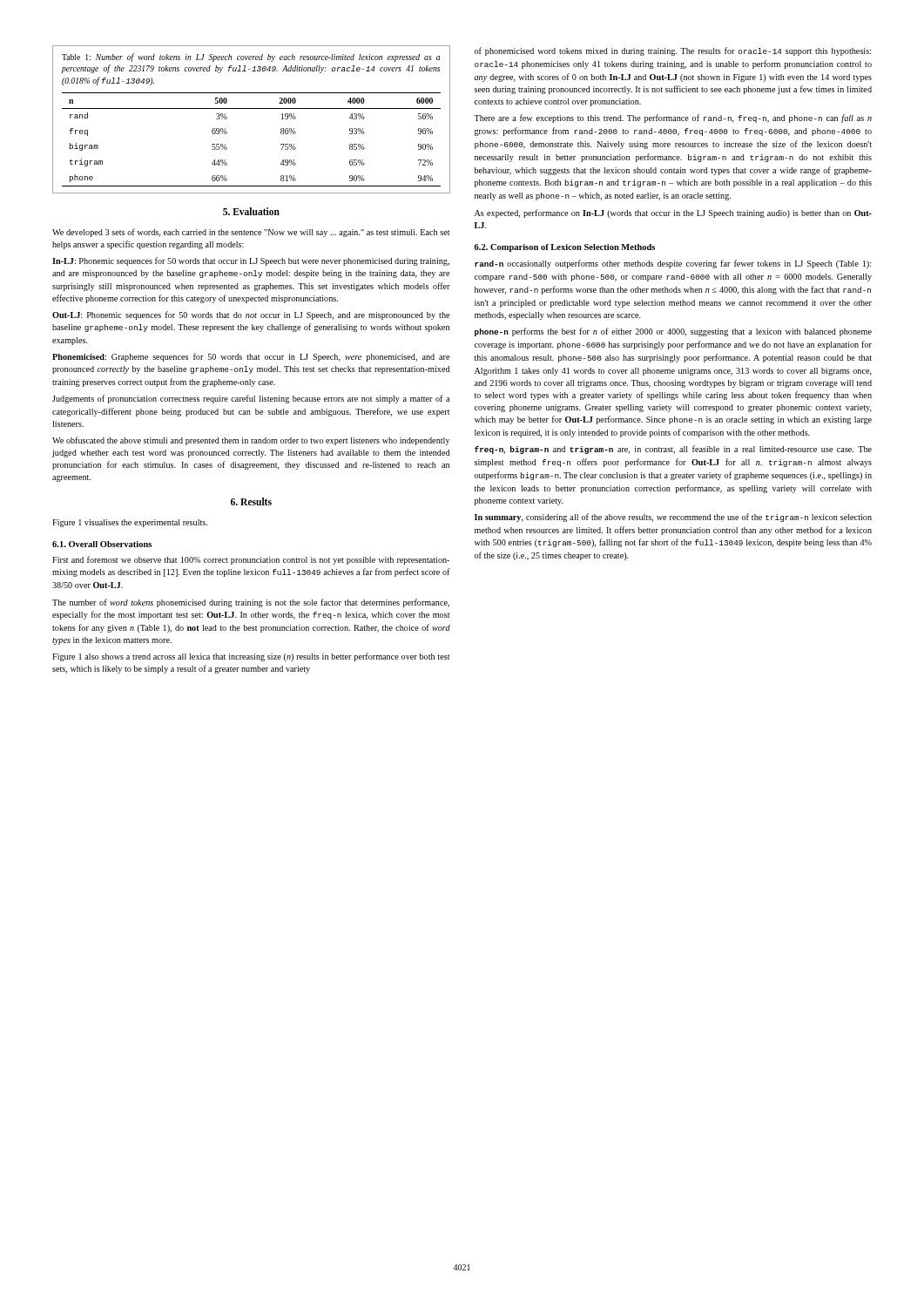Viewport: 924px width, 1307px height.
Task: Where does it say "6.2. Comparison of Lexicon Selection Methods"?
Action: coord(565,247)
